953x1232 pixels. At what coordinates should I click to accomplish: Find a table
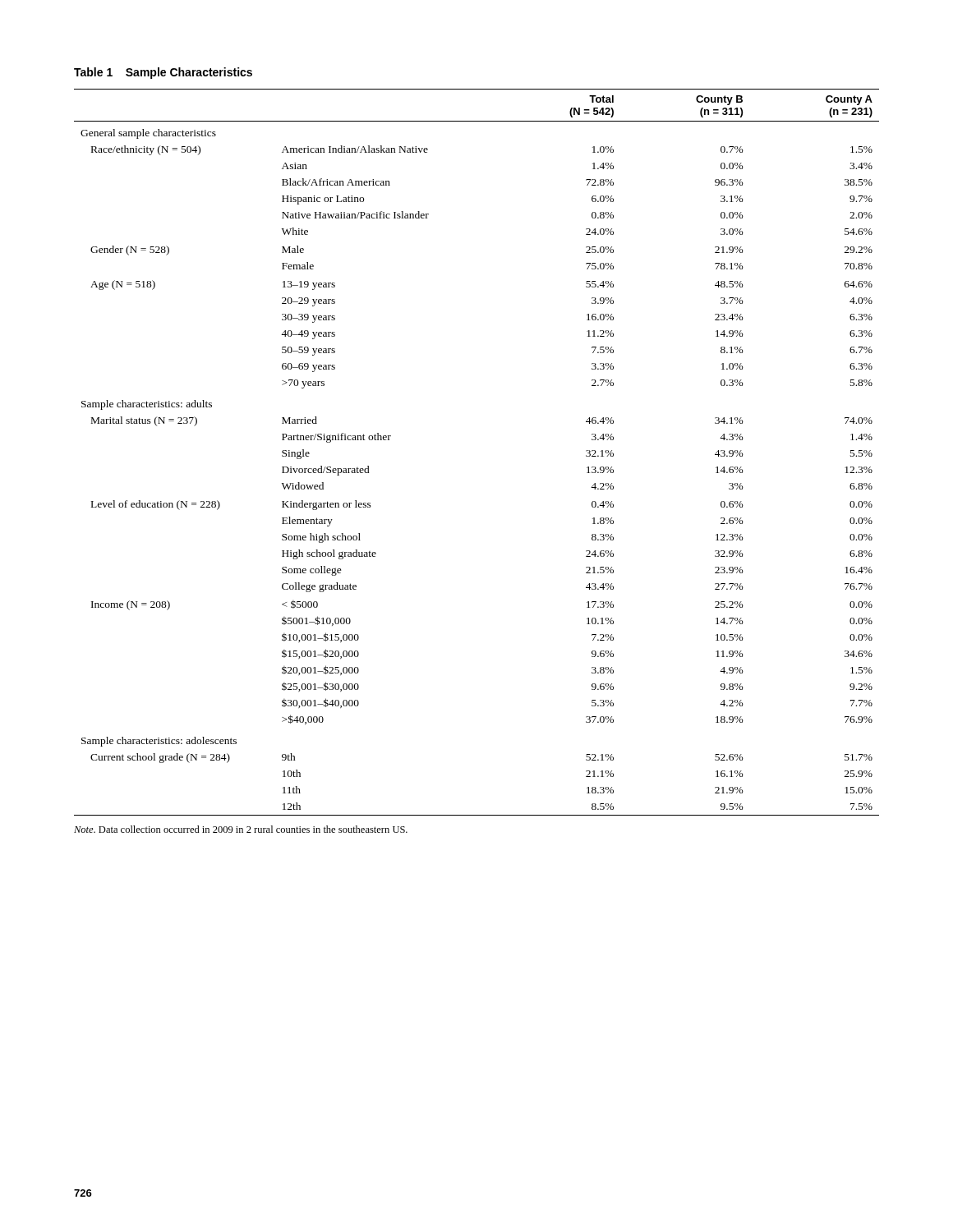[x=476, y=452]
